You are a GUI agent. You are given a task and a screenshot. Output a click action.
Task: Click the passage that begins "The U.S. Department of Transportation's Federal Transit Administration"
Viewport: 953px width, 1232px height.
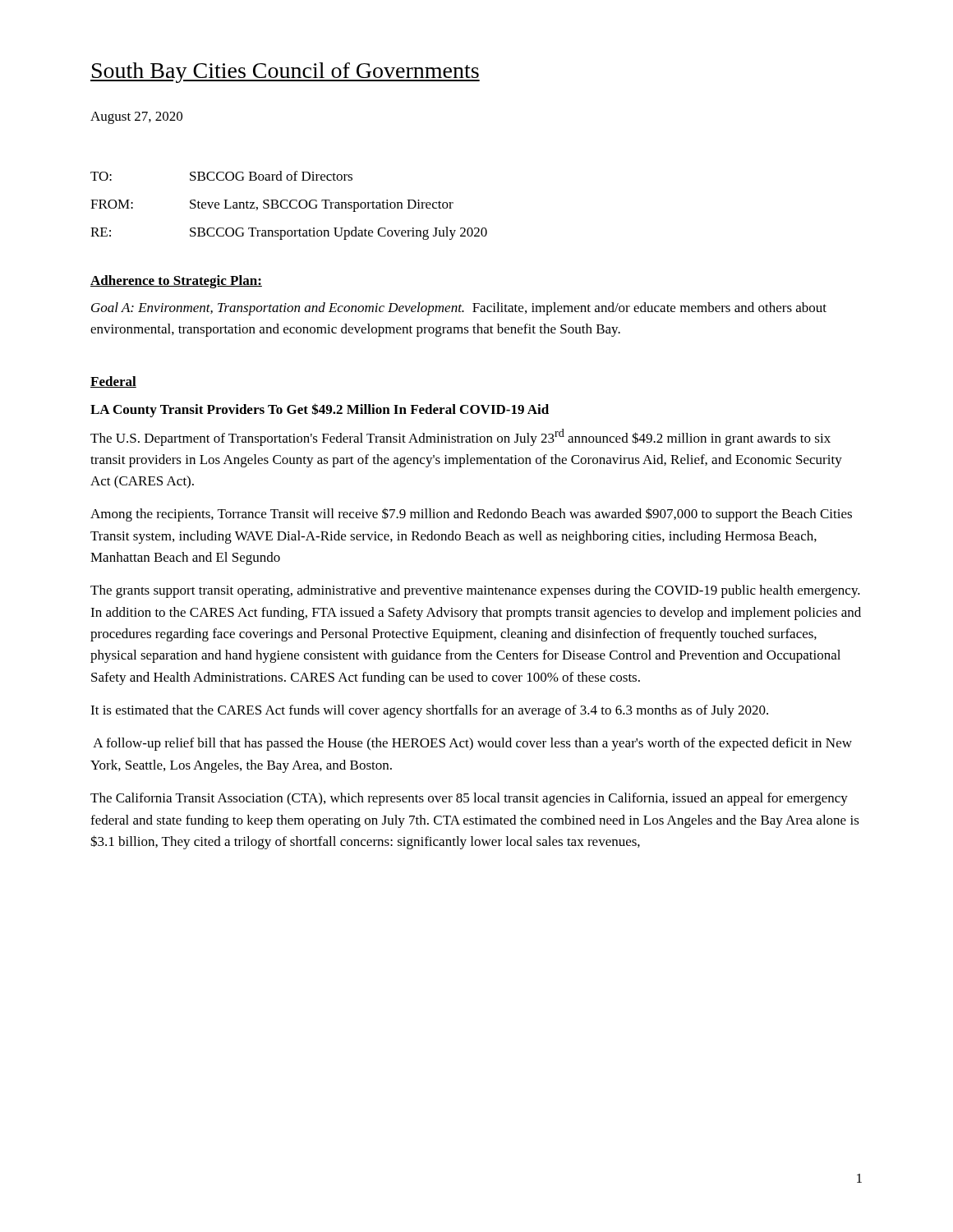click(x=466, y=457)
